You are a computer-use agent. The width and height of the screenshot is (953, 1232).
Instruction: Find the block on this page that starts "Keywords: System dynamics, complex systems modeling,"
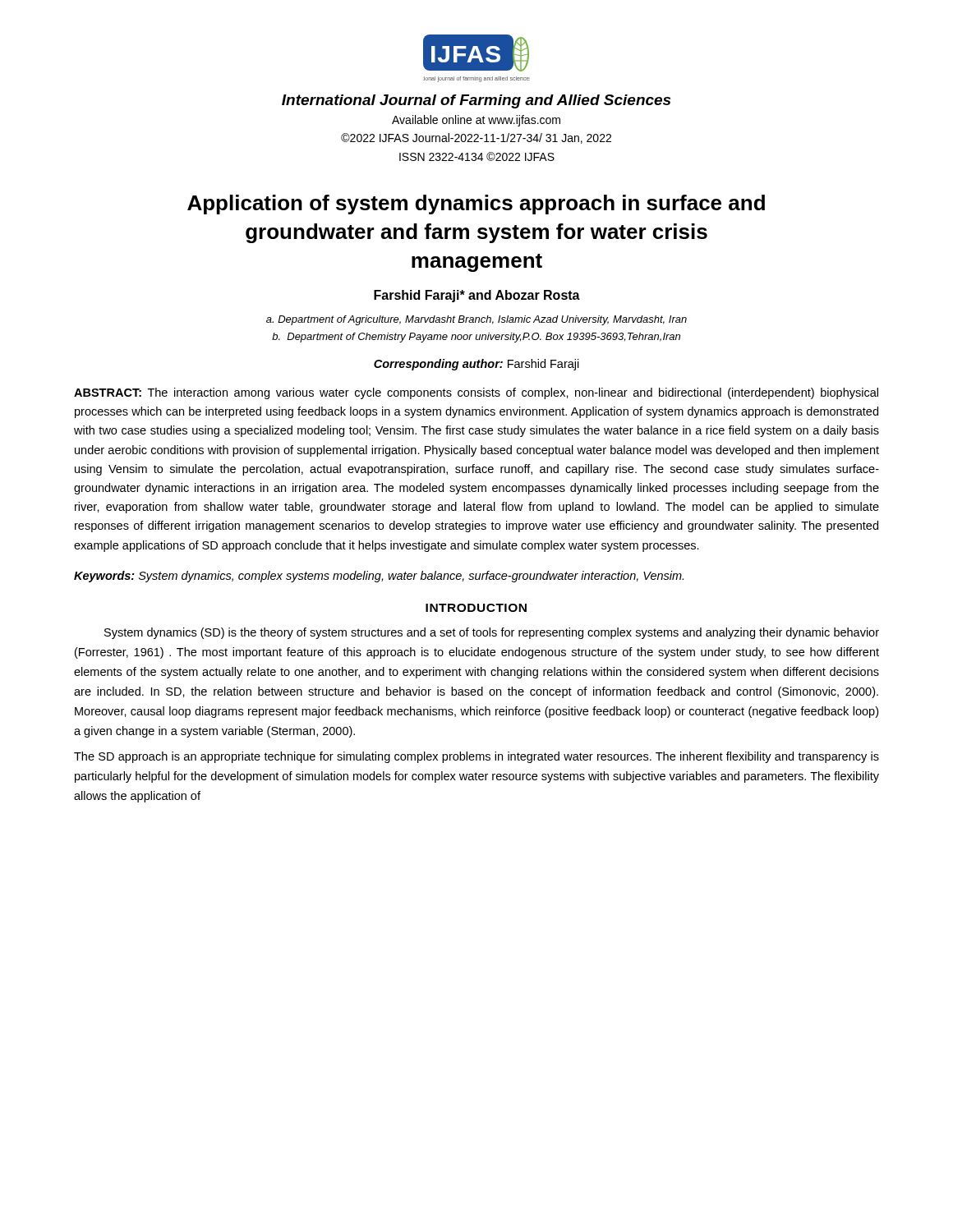coord(380,576)
